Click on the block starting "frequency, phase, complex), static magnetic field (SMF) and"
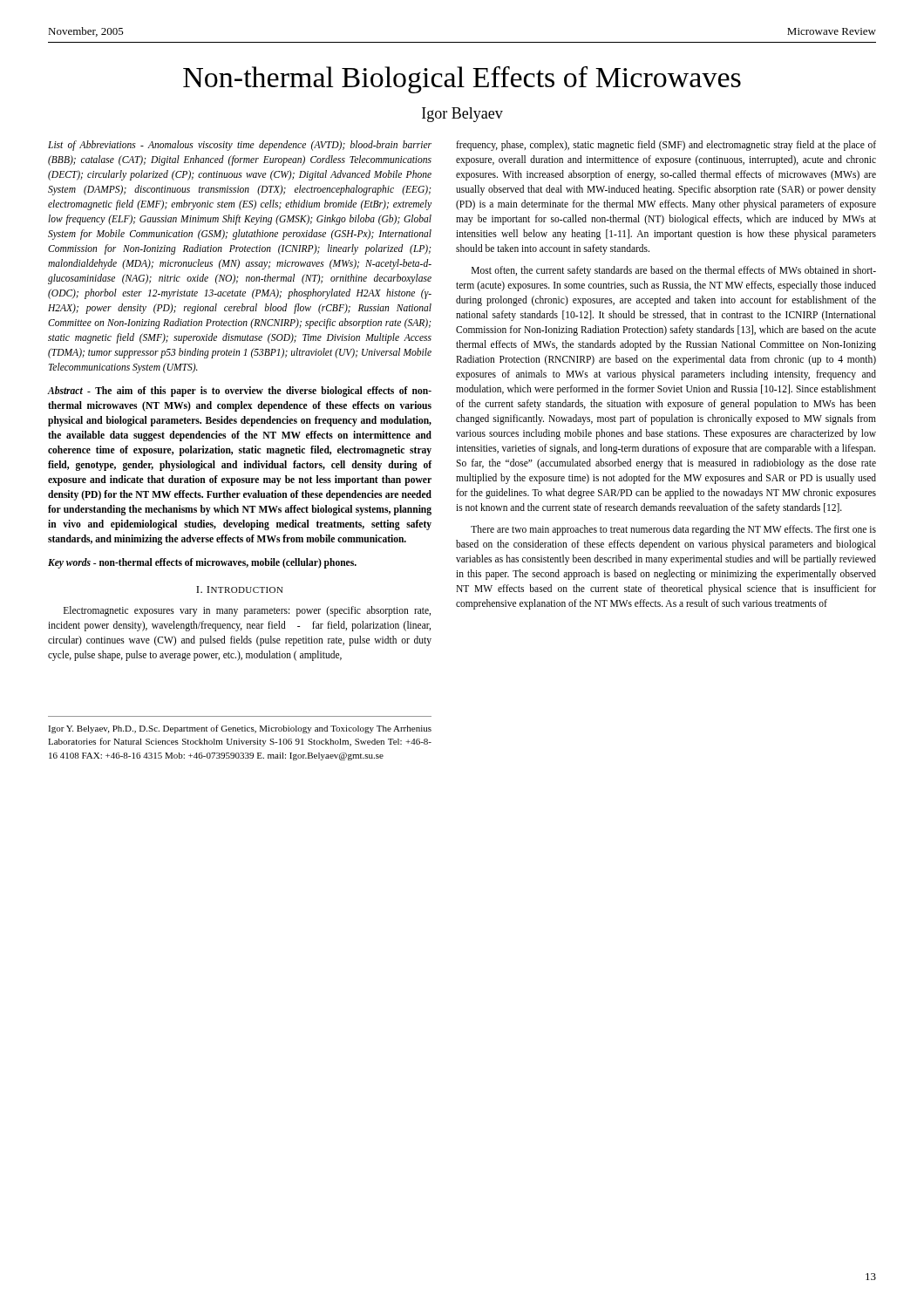 [666, 375]
